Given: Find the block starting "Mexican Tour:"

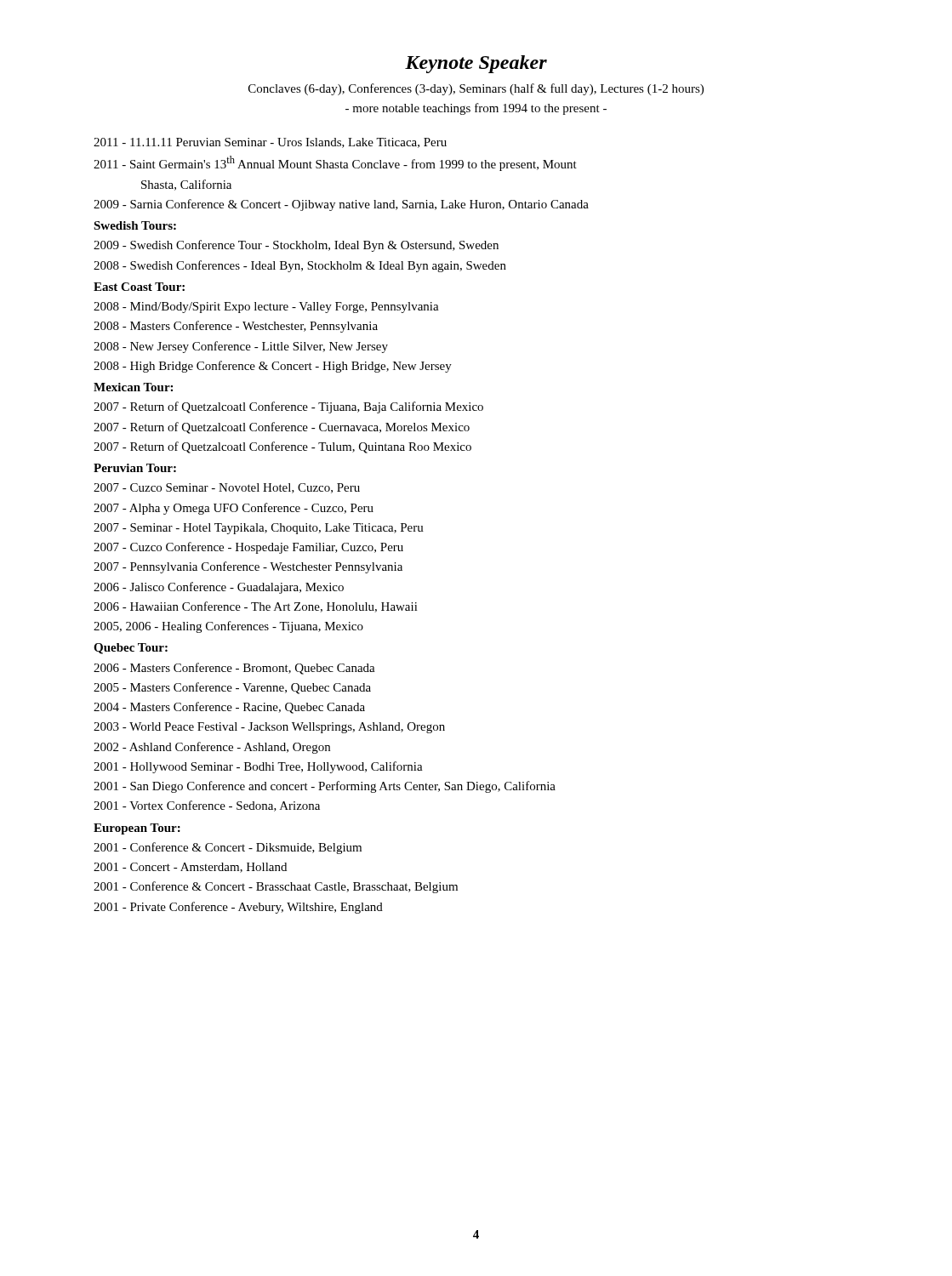Looking at the screenshot, I should 134,387.
